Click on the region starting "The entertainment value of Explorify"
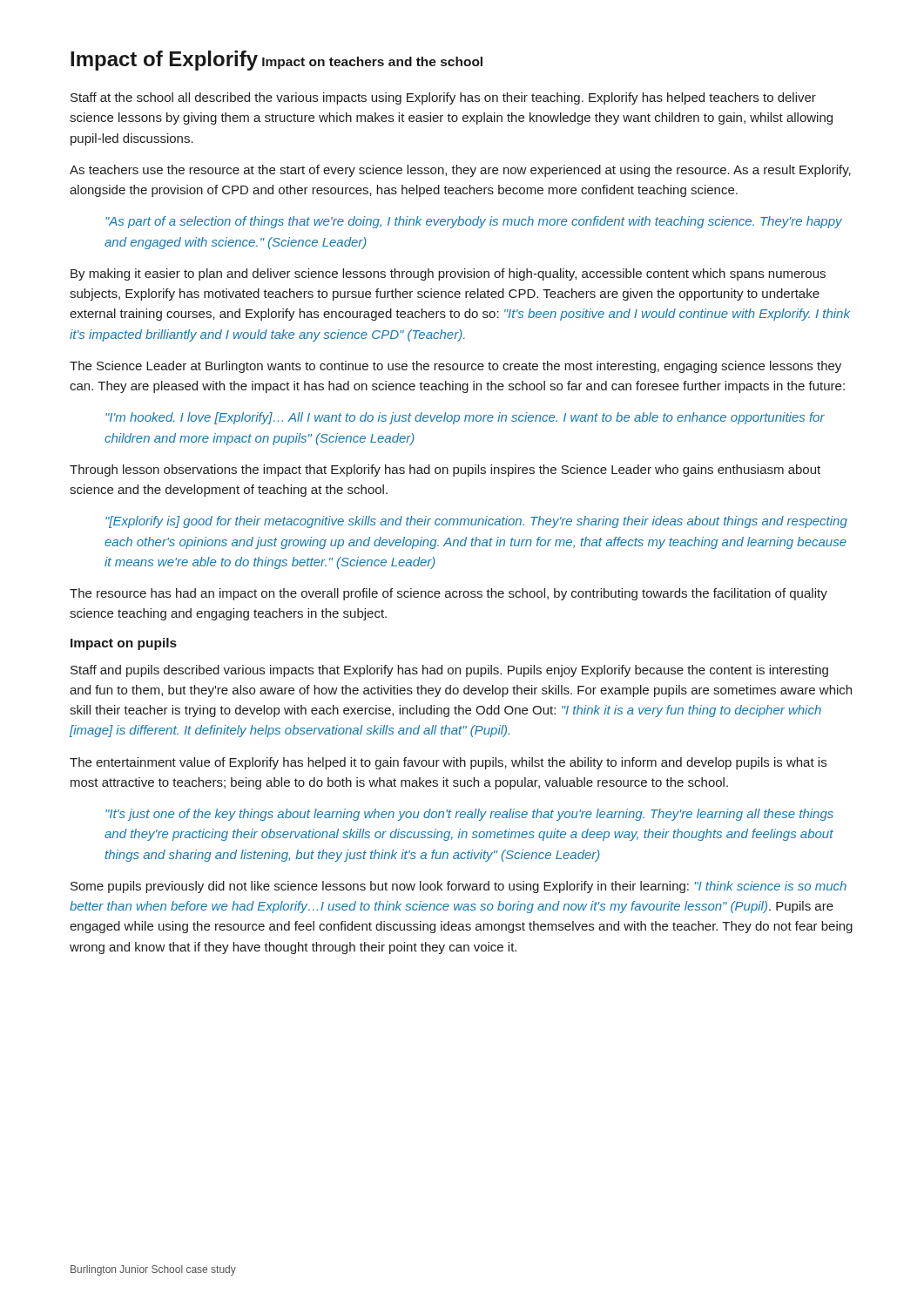Screen dimensions: 1307x924 click(462, 772)
